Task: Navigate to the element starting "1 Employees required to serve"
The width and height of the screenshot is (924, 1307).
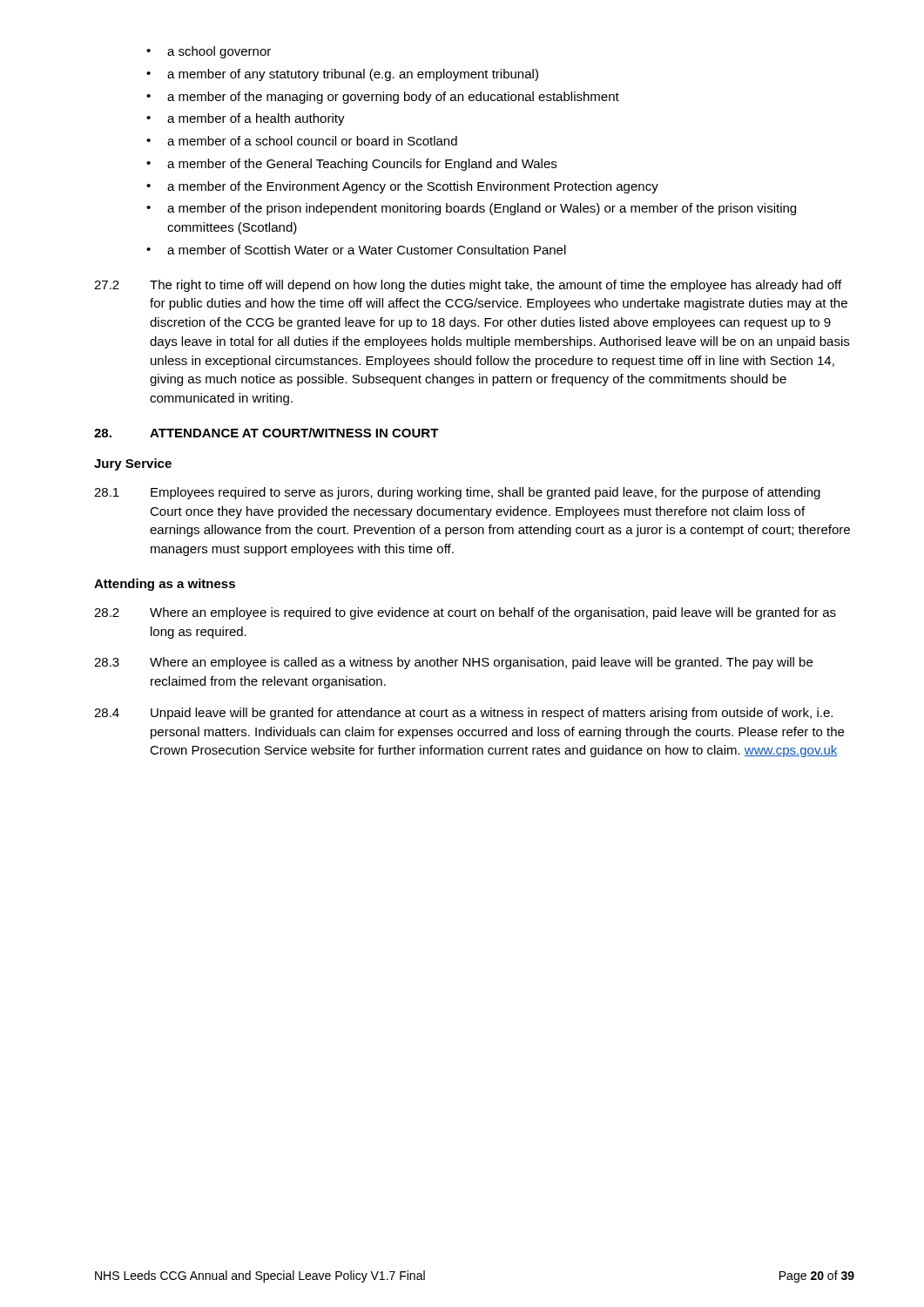Action: point(474,520)
